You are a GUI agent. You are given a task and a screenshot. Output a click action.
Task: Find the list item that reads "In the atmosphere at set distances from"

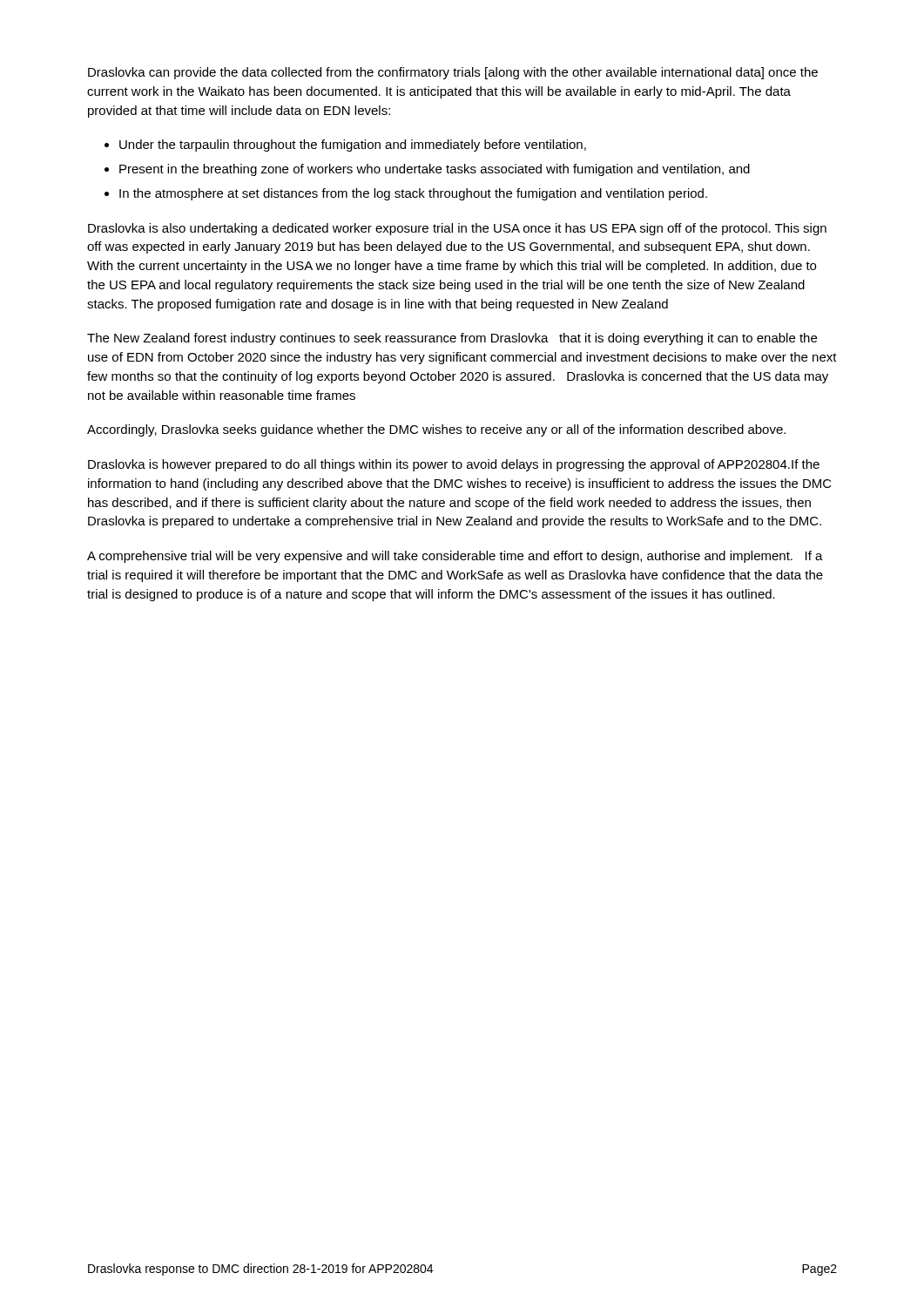413,193
